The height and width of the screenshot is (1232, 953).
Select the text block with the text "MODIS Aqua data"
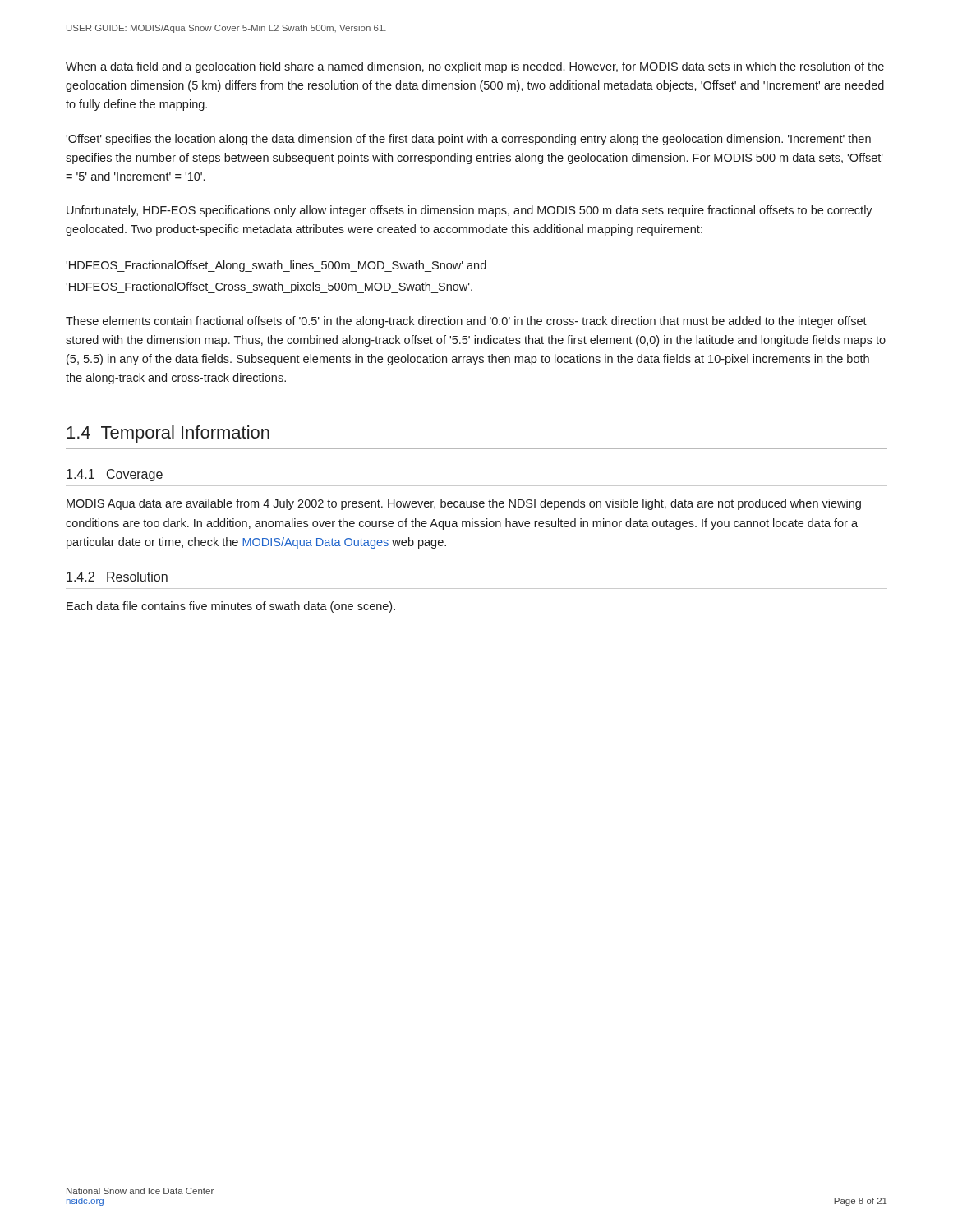464,523
